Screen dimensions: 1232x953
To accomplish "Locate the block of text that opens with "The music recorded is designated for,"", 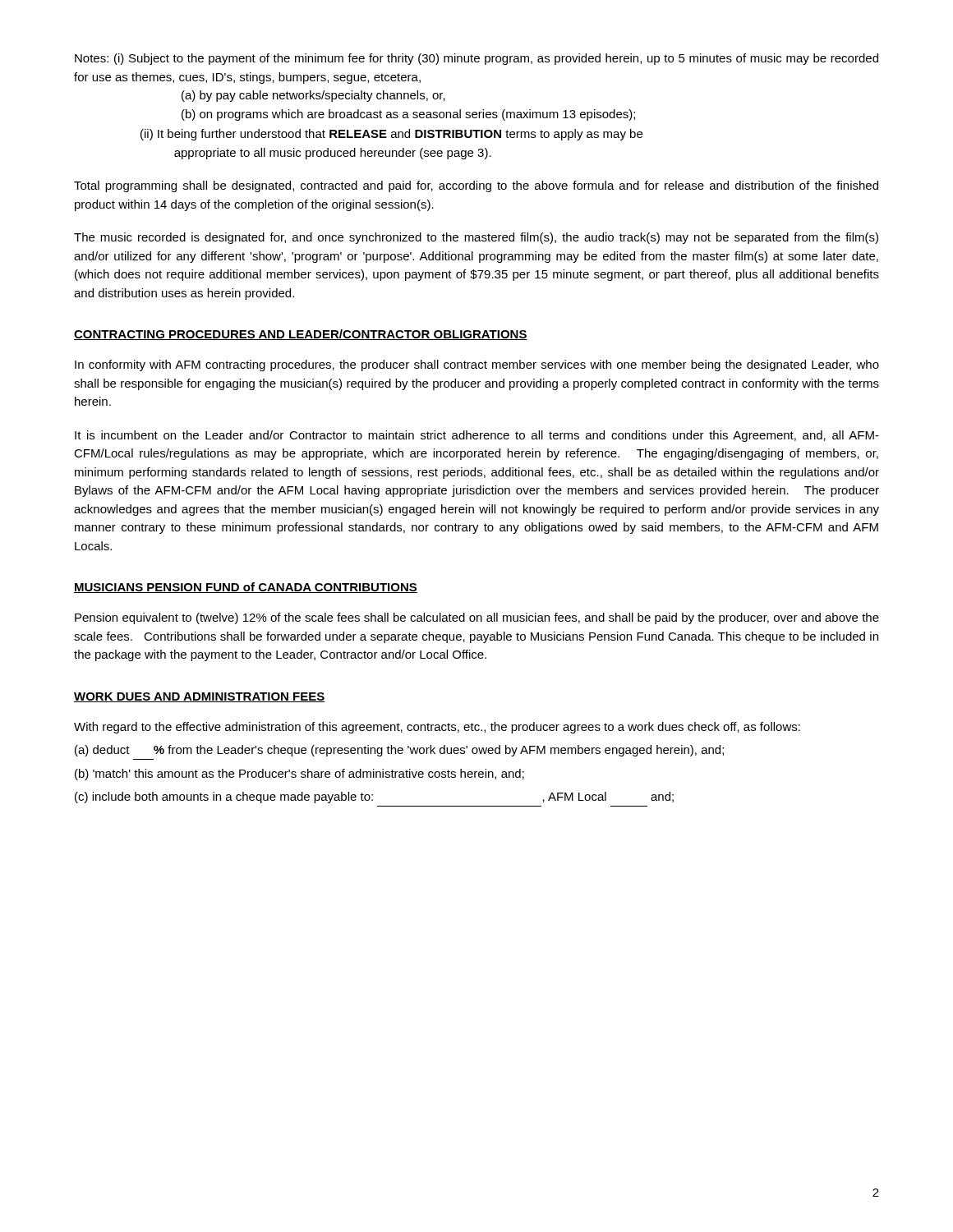I will pyautogui.click(x=476, y=265).
